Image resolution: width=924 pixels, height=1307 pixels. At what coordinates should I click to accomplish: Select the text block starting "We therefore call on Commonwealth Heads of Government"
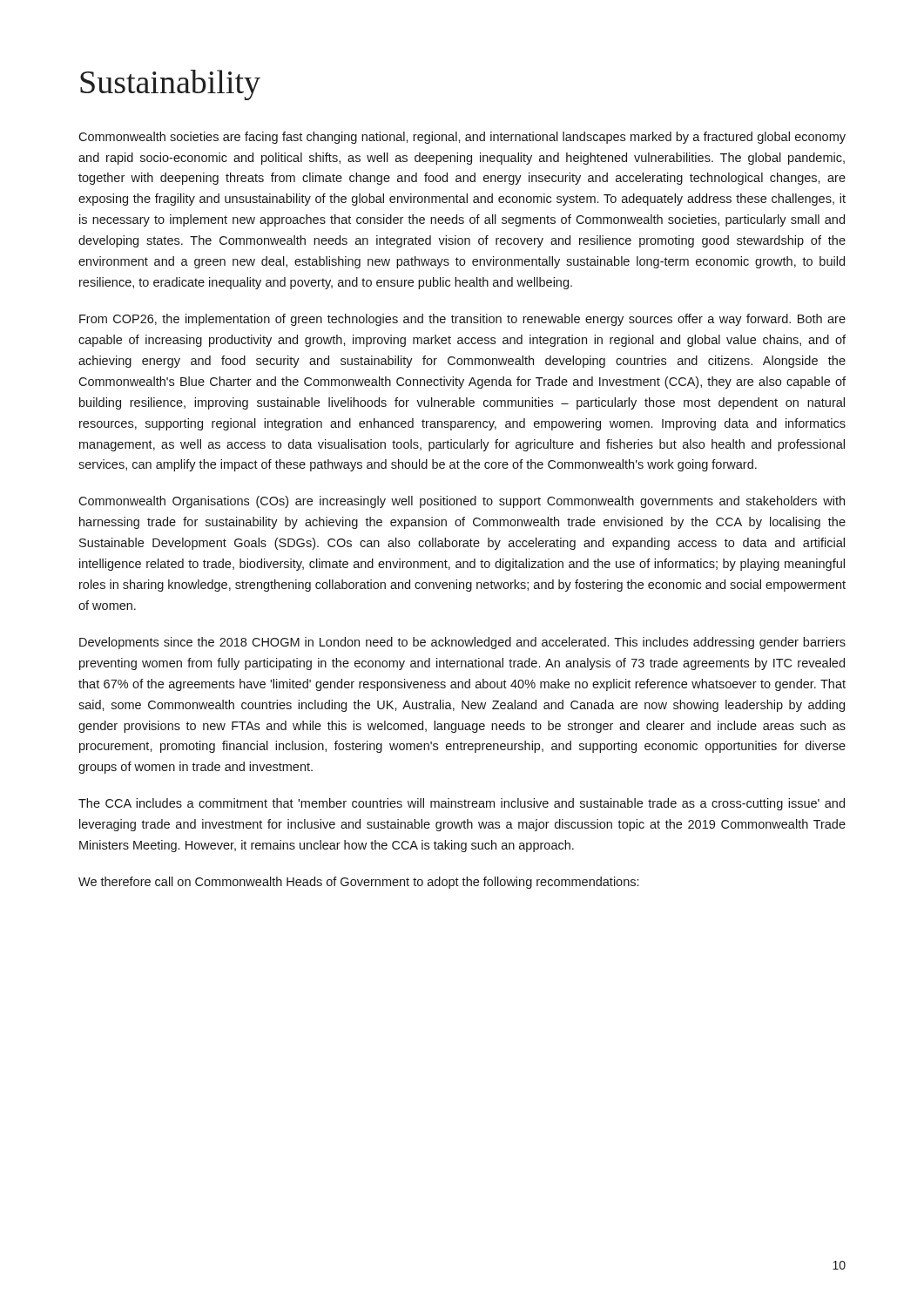(x=359, y=882)
